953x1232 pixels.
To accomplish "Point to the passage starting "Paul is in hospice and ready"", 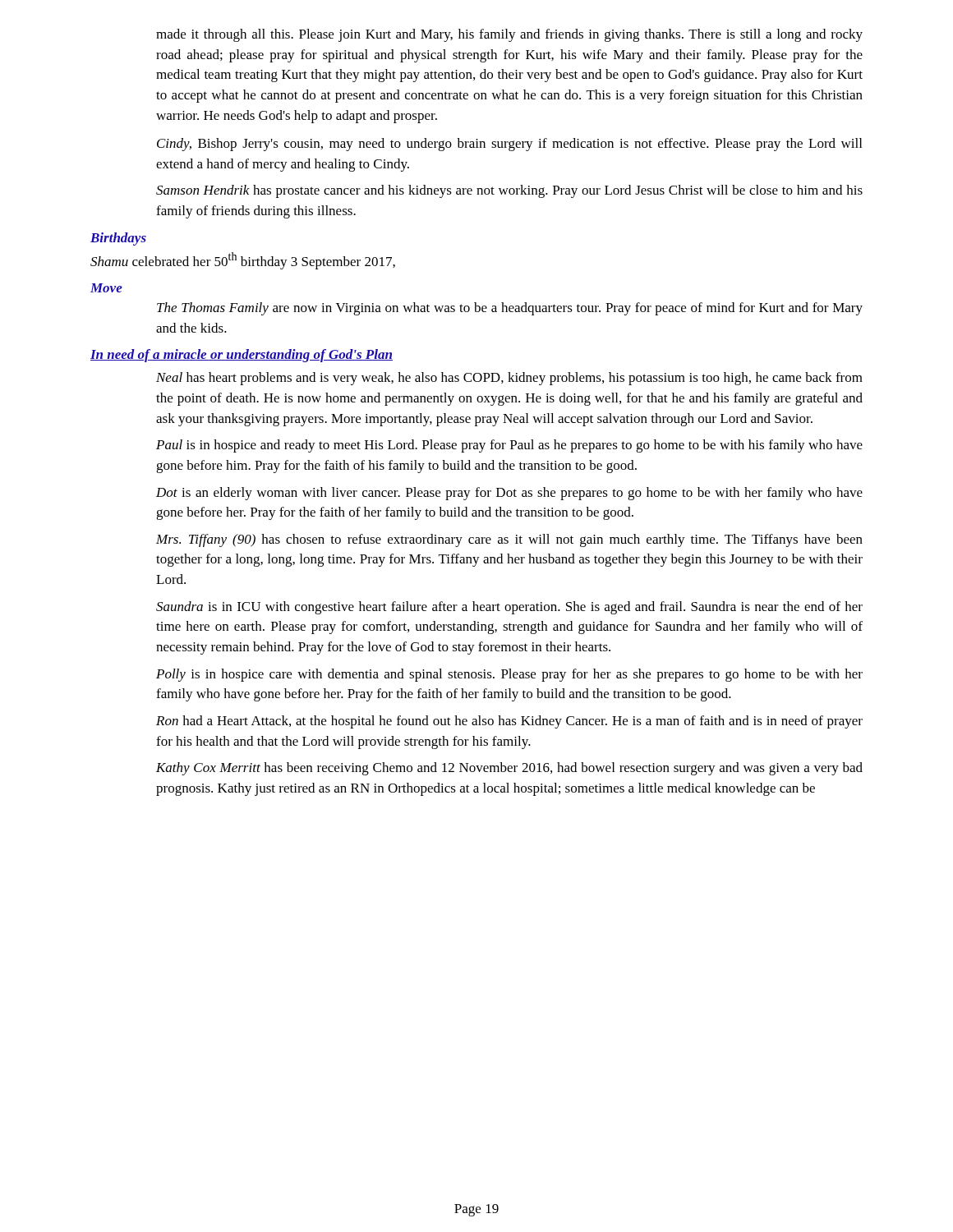I will [476, 456].
